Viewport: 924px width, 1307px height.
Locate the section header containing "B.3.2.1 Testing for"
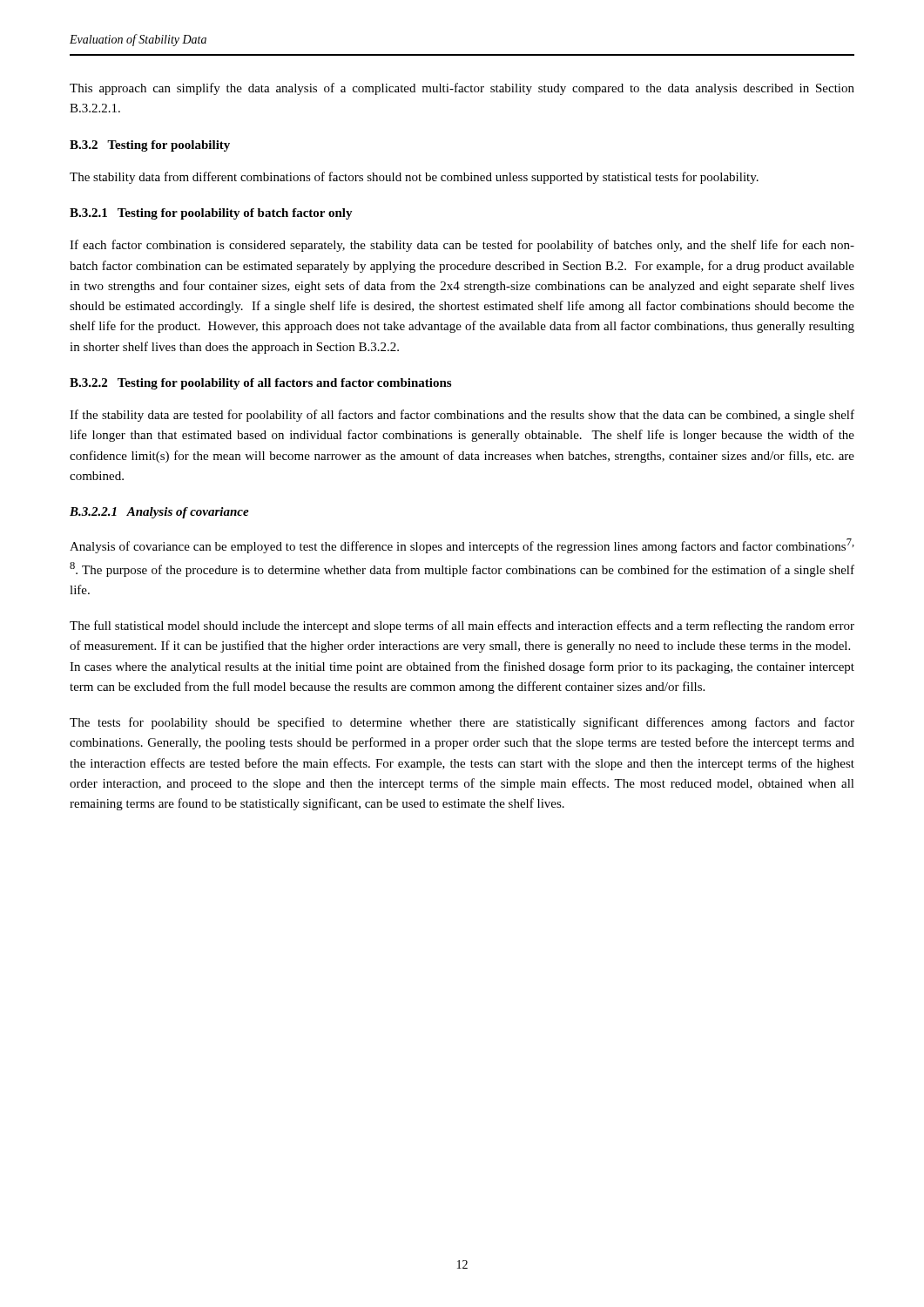pyautogui.click(x=211, y=214)
